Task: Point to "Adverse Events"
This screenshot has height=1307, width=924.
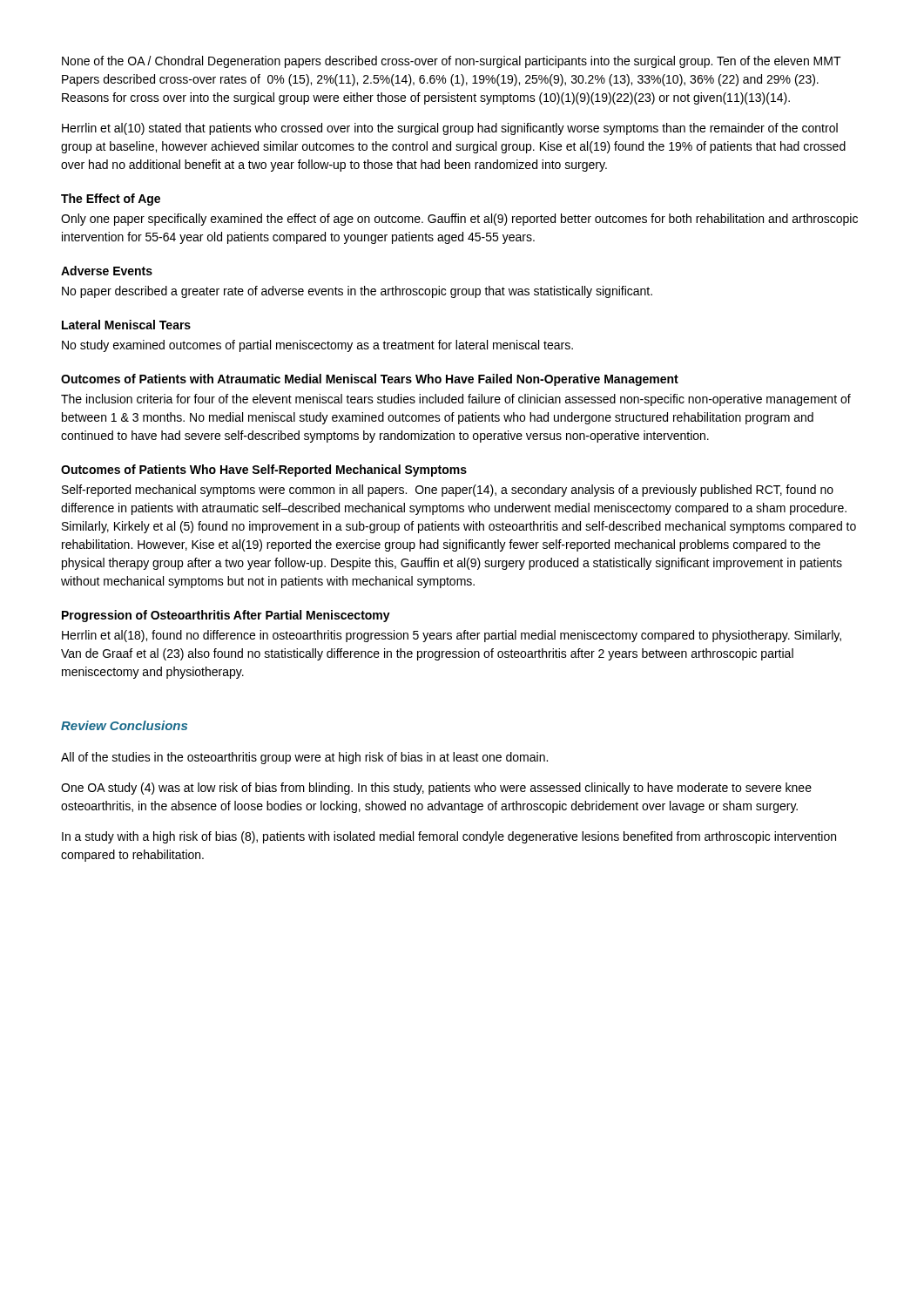Action: tap(107, 271)
